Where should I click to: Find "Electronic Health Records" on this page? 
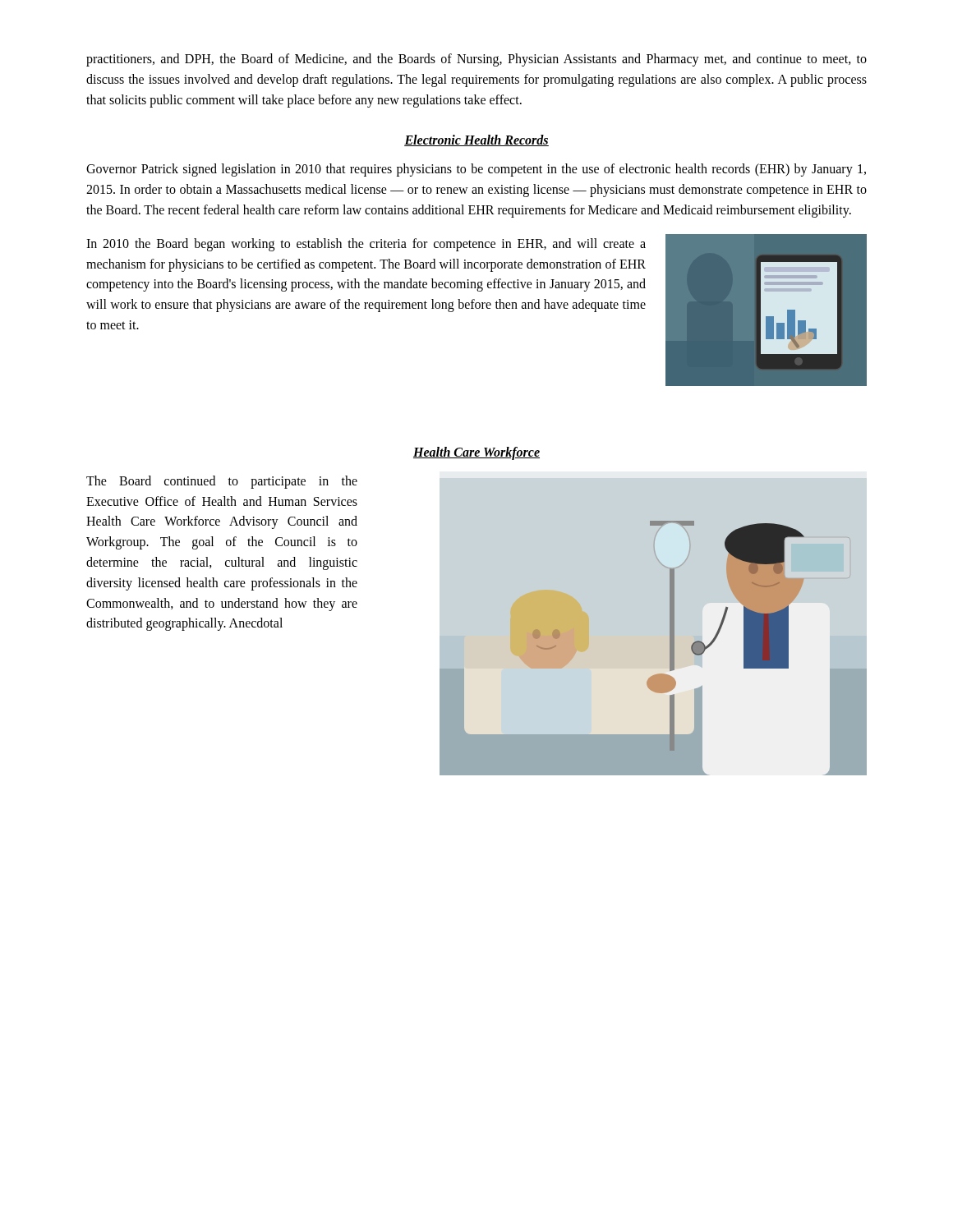point(476,140)
